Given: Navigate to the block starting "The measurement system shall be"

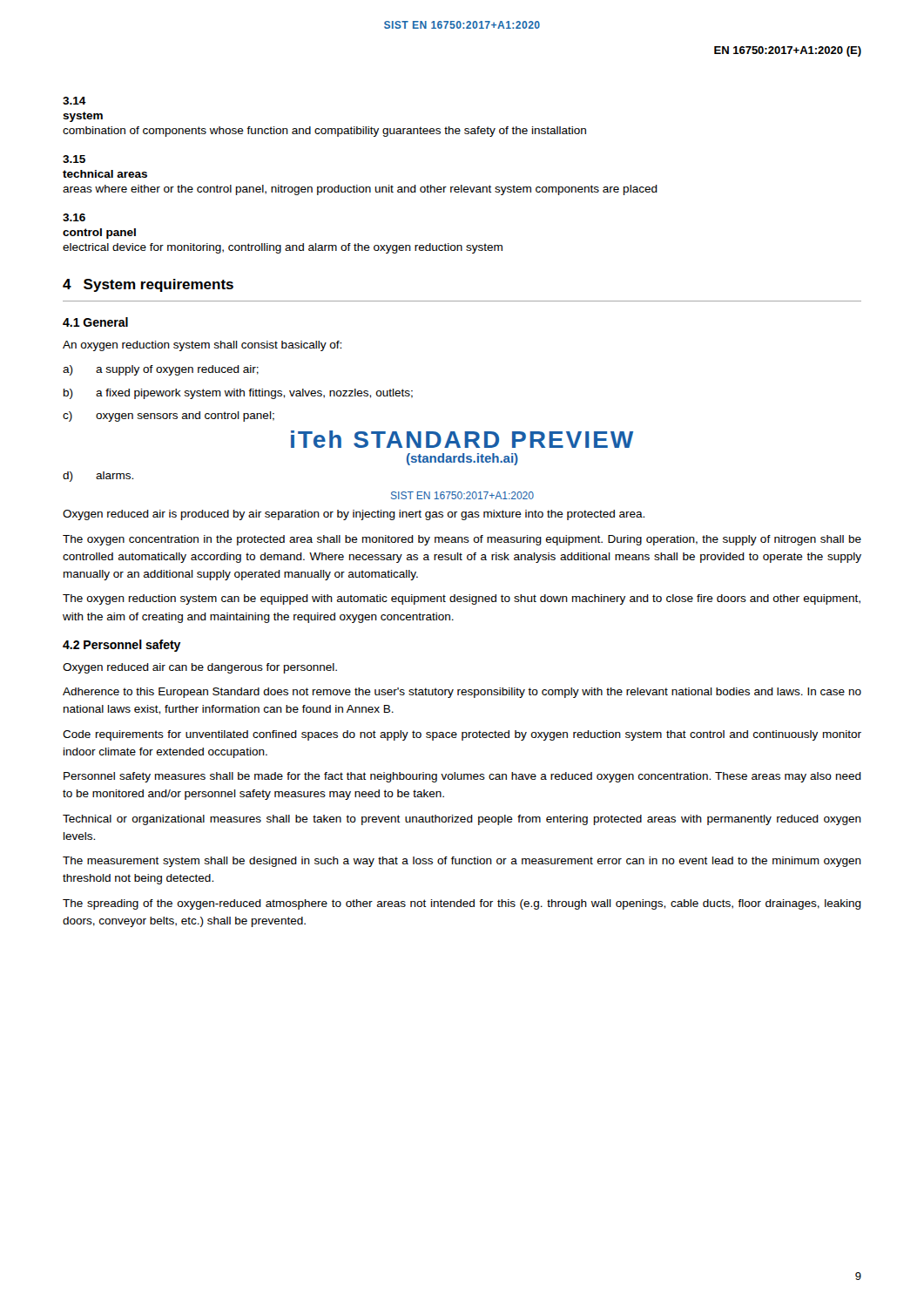Looking at the screenshot, I should tap(462, 869).
